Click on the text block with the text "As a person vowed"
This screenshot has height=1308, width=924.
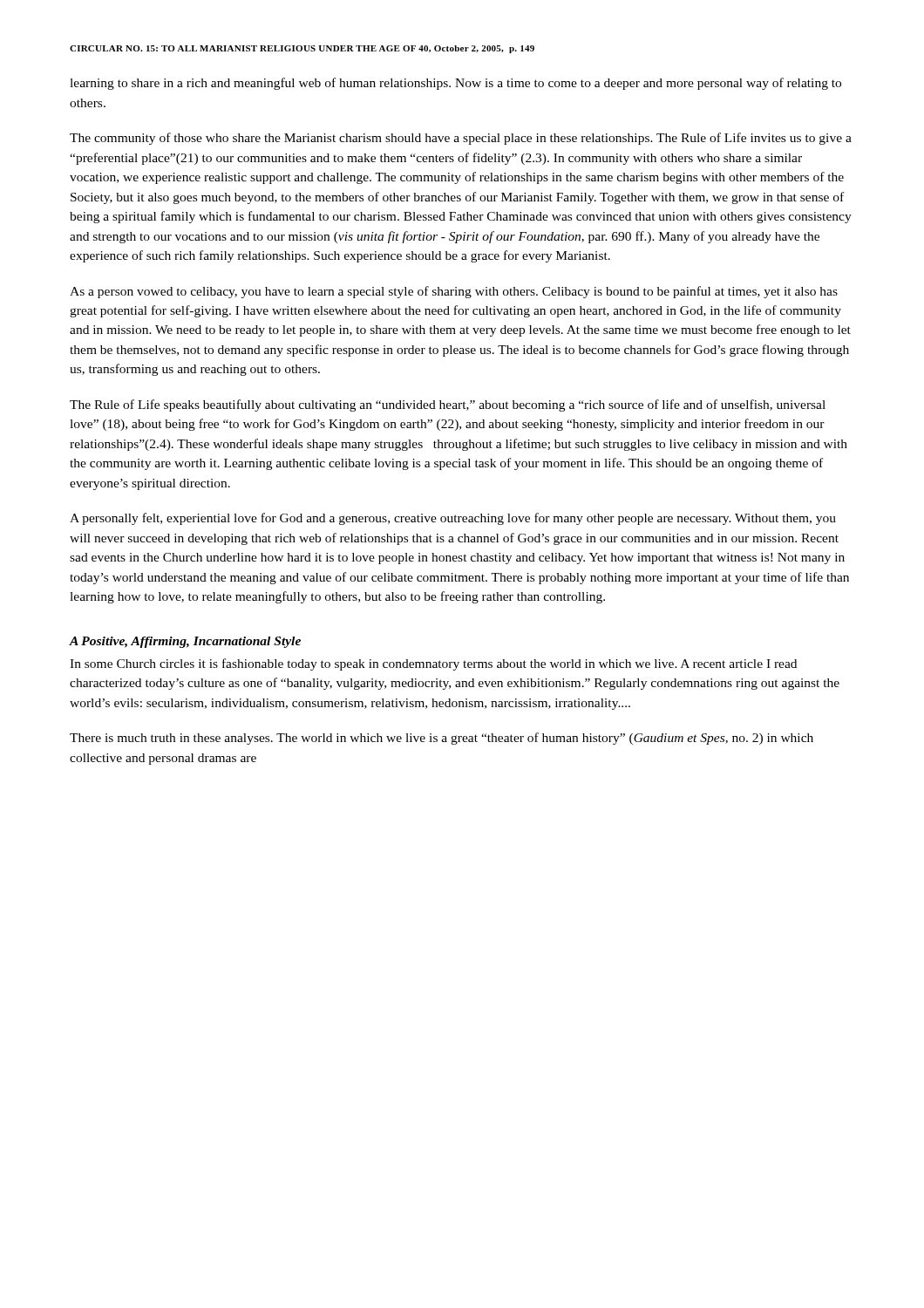coord(460,330)
